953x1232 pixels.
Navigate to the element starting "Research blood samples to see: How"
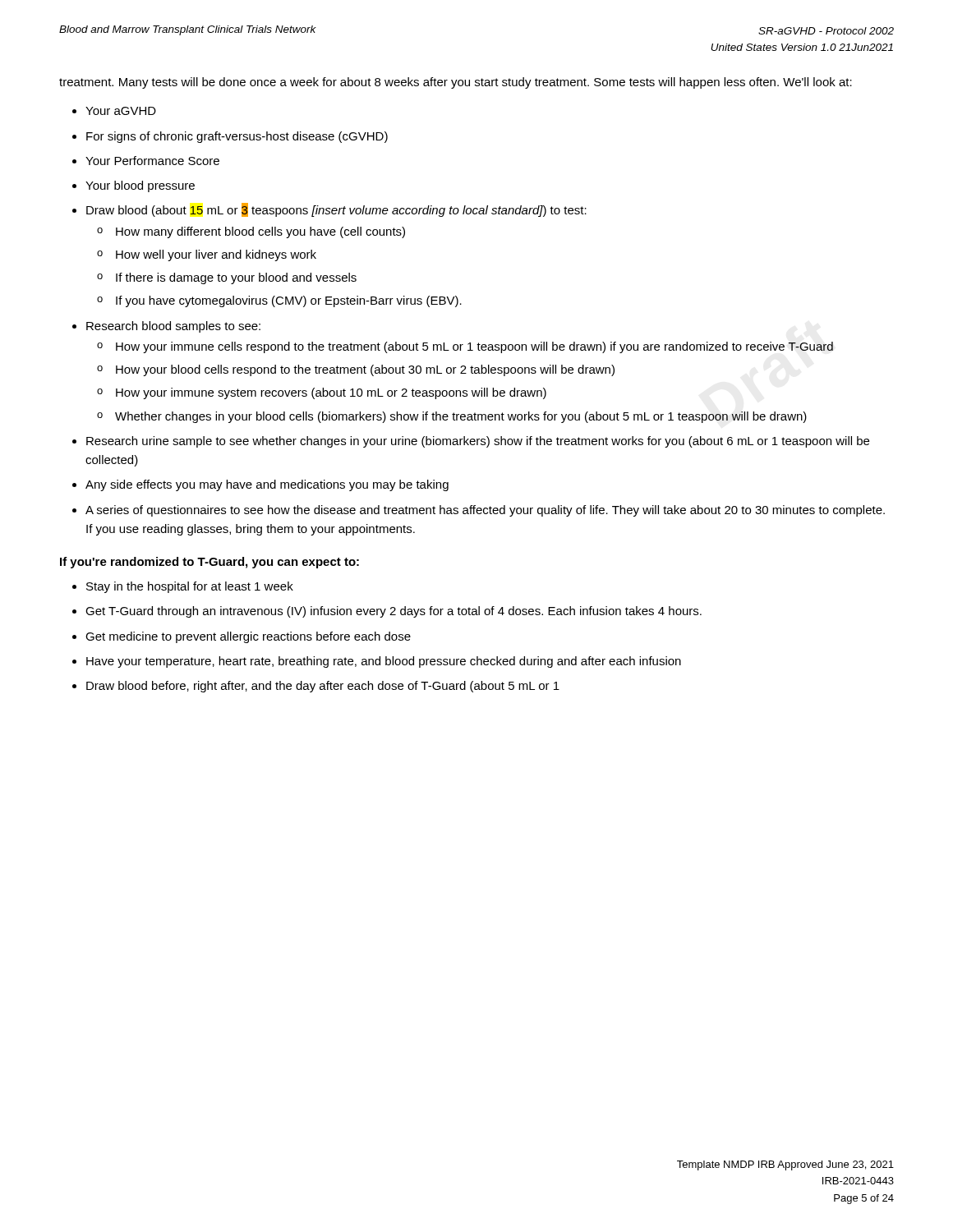(490, 372)
